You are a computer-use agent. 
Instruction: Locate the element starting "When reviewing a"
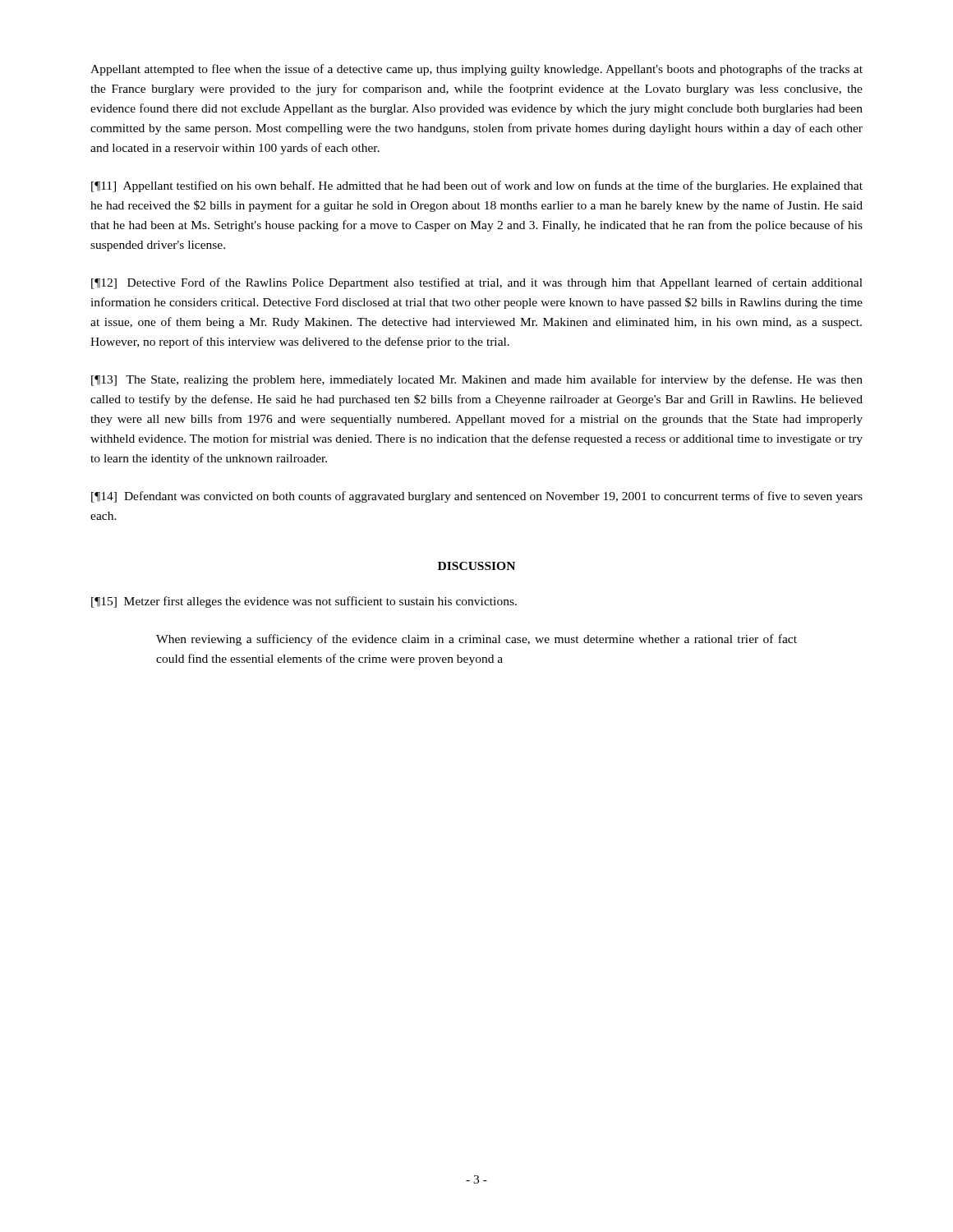click(476, 649)
